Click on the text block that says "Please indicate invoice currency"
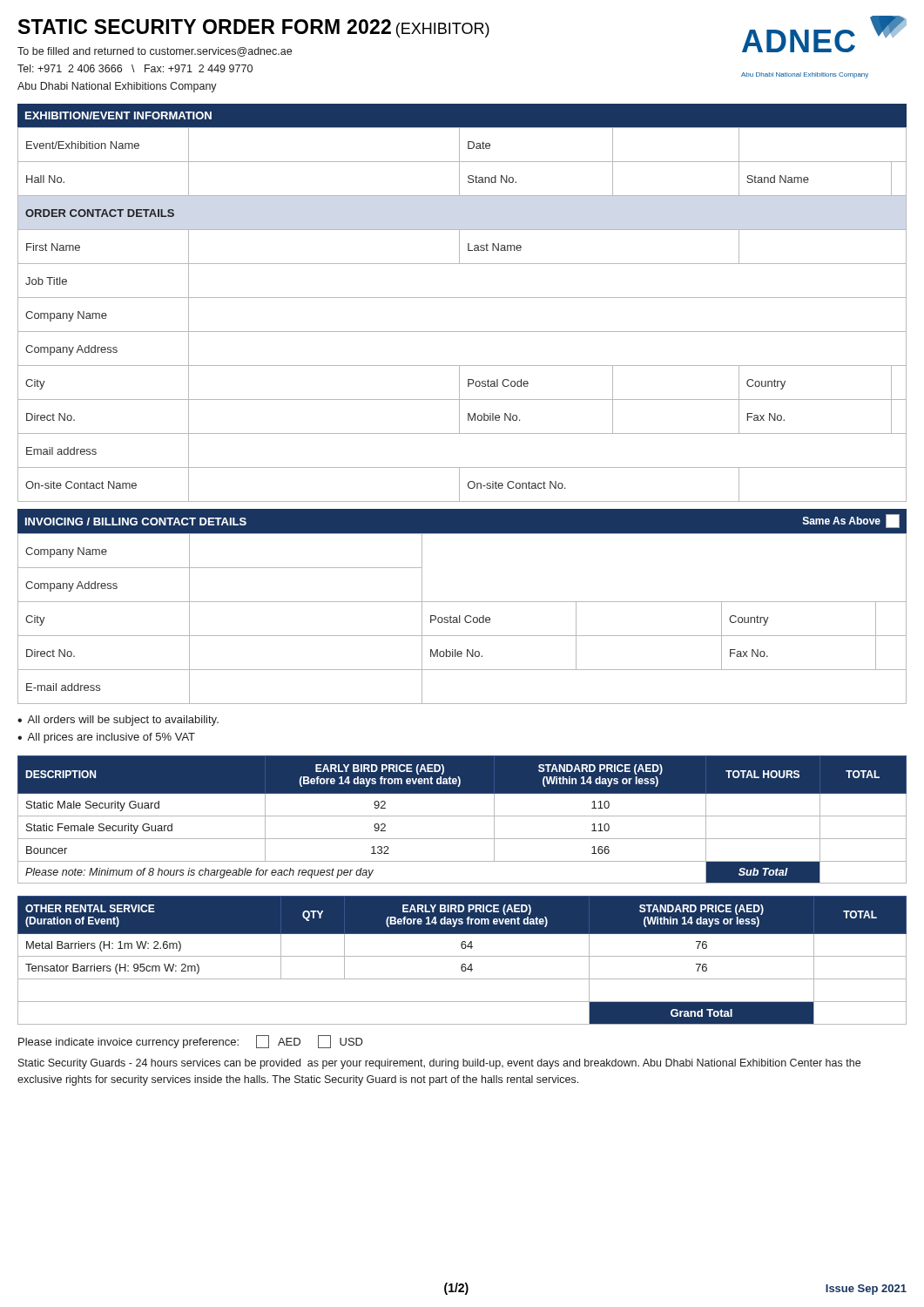The height and width of the screenshot is (1307, 924). click(x=190, y=1042)
